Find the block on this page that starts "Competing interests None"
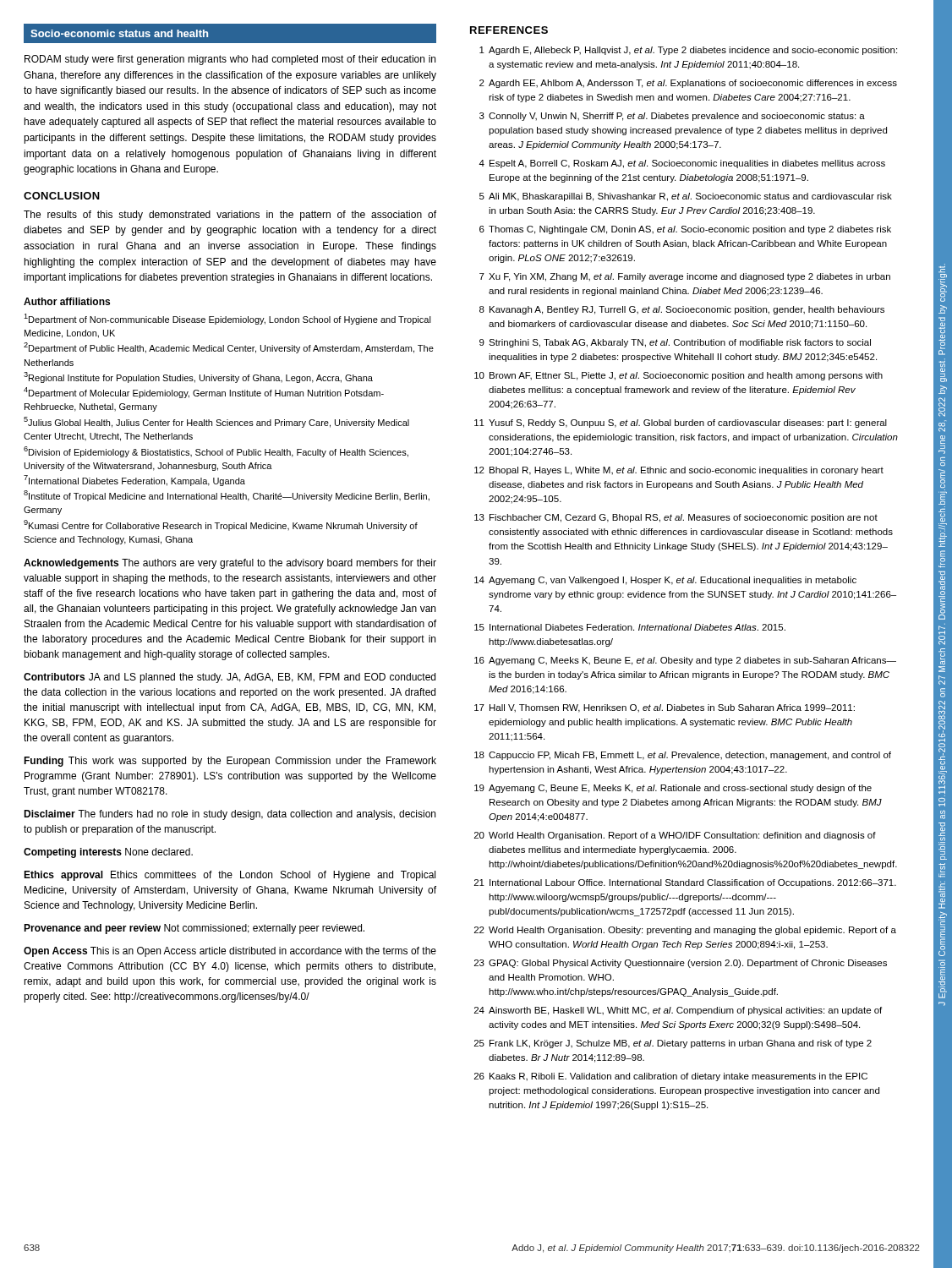952x1268 pixels. click(x=109, y=852)
